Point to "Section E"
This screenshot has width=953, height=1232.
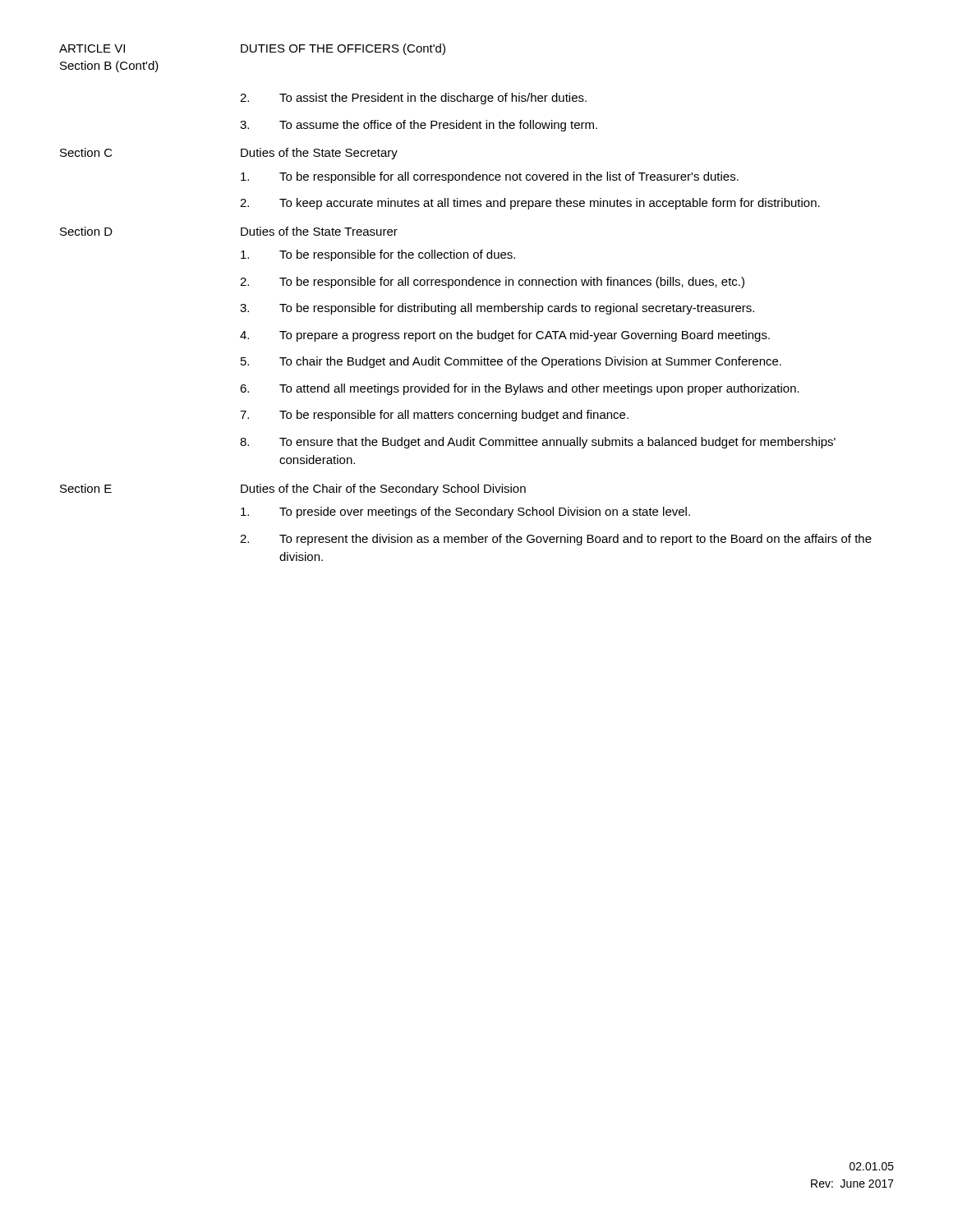pos(86,488)
